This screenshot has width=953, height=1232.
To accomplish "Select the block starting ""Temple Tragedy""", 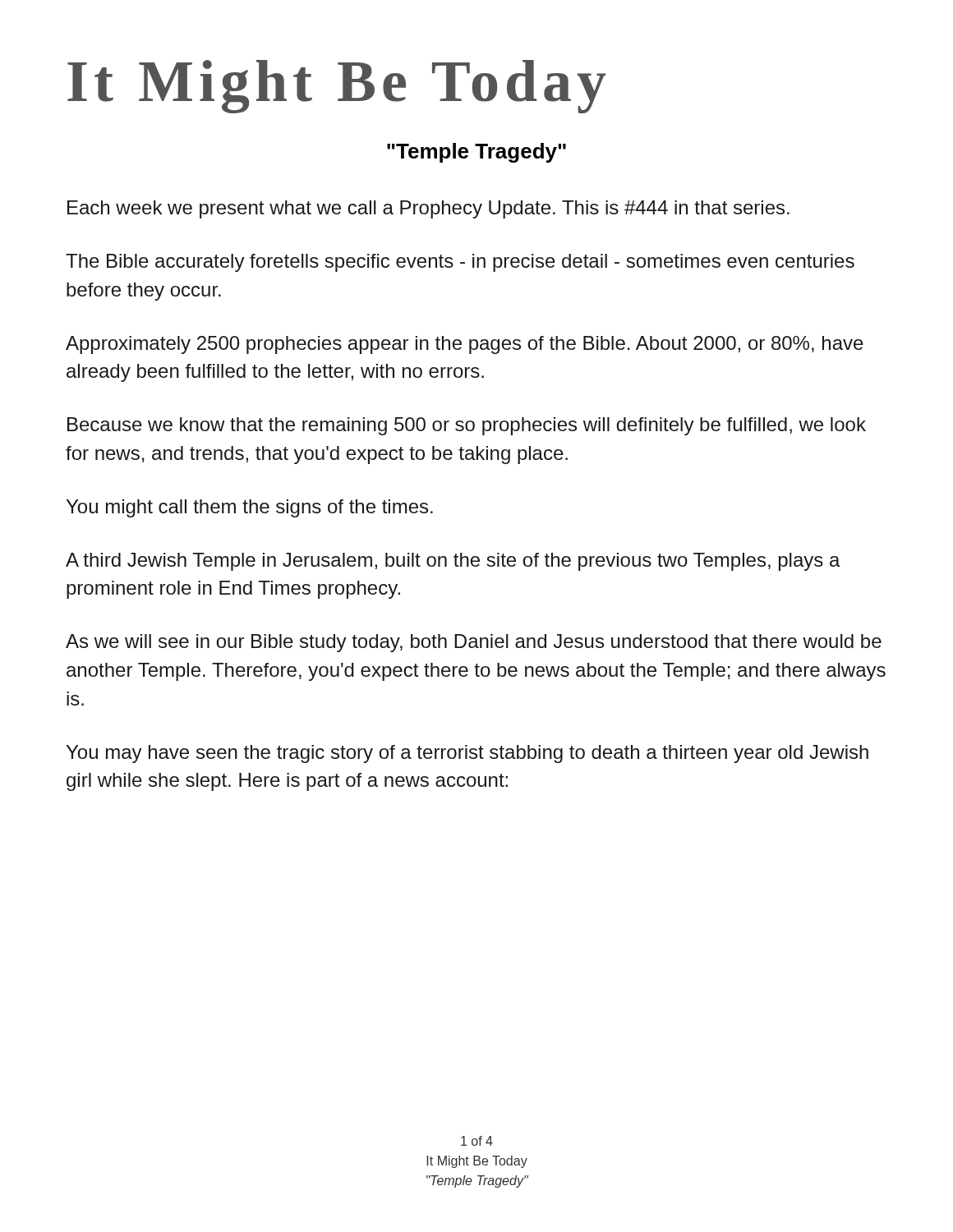I will [476, 152].
